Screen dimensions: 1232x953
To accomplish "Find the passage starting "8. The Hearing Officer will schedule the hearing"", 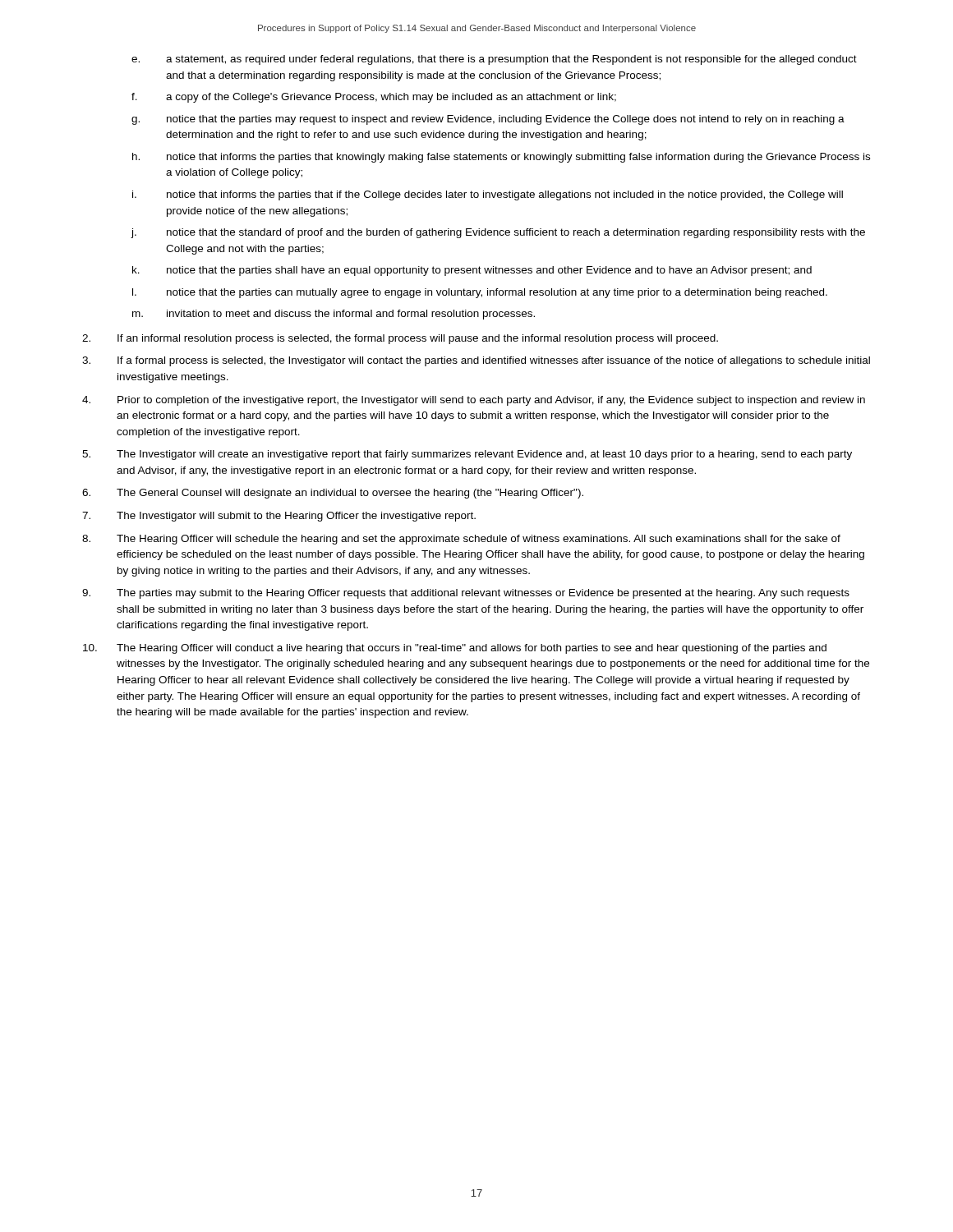I will point(476,554).
